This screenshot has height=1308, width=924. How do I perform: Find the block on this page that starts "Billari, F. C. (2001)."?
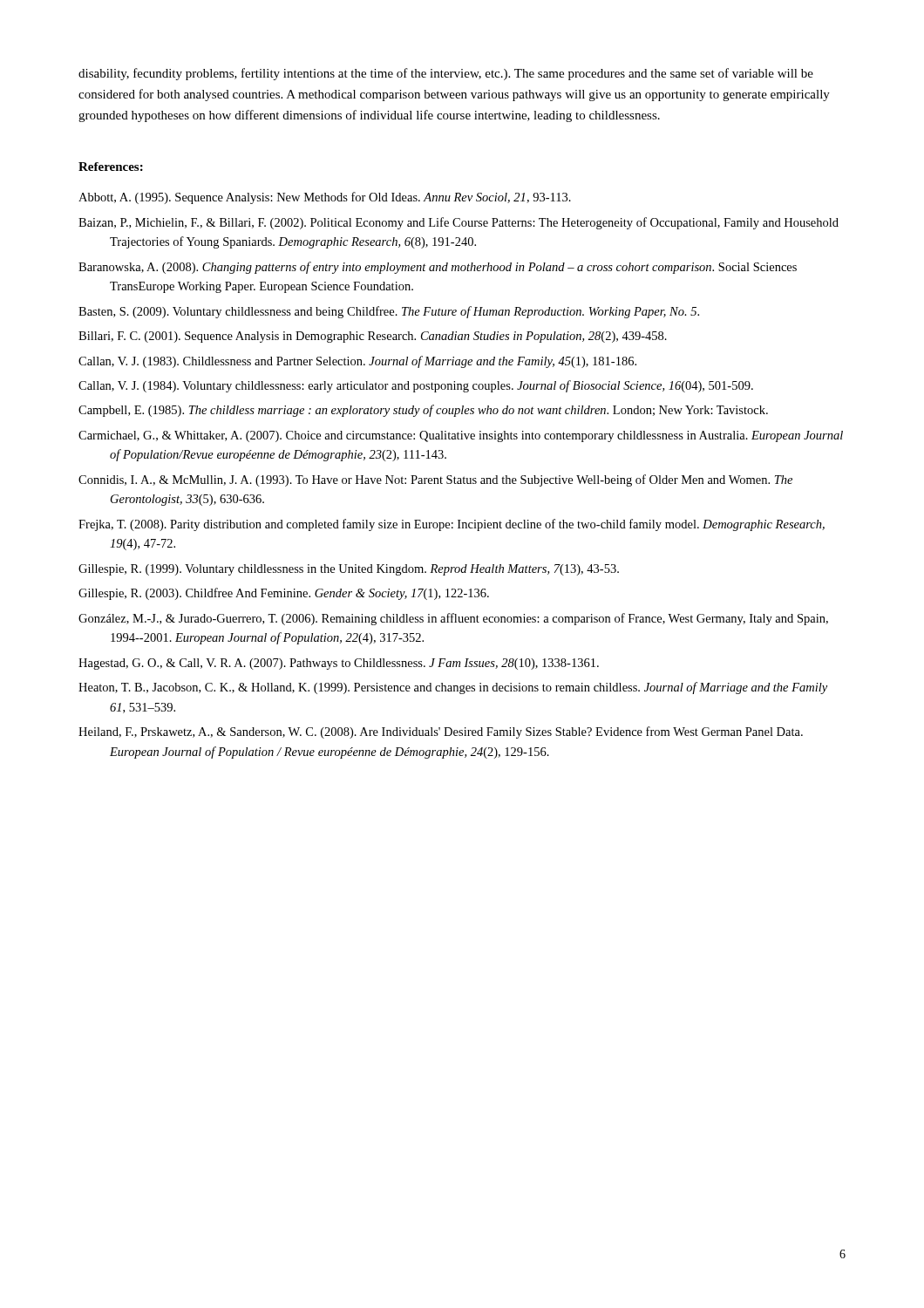(373, 336)
